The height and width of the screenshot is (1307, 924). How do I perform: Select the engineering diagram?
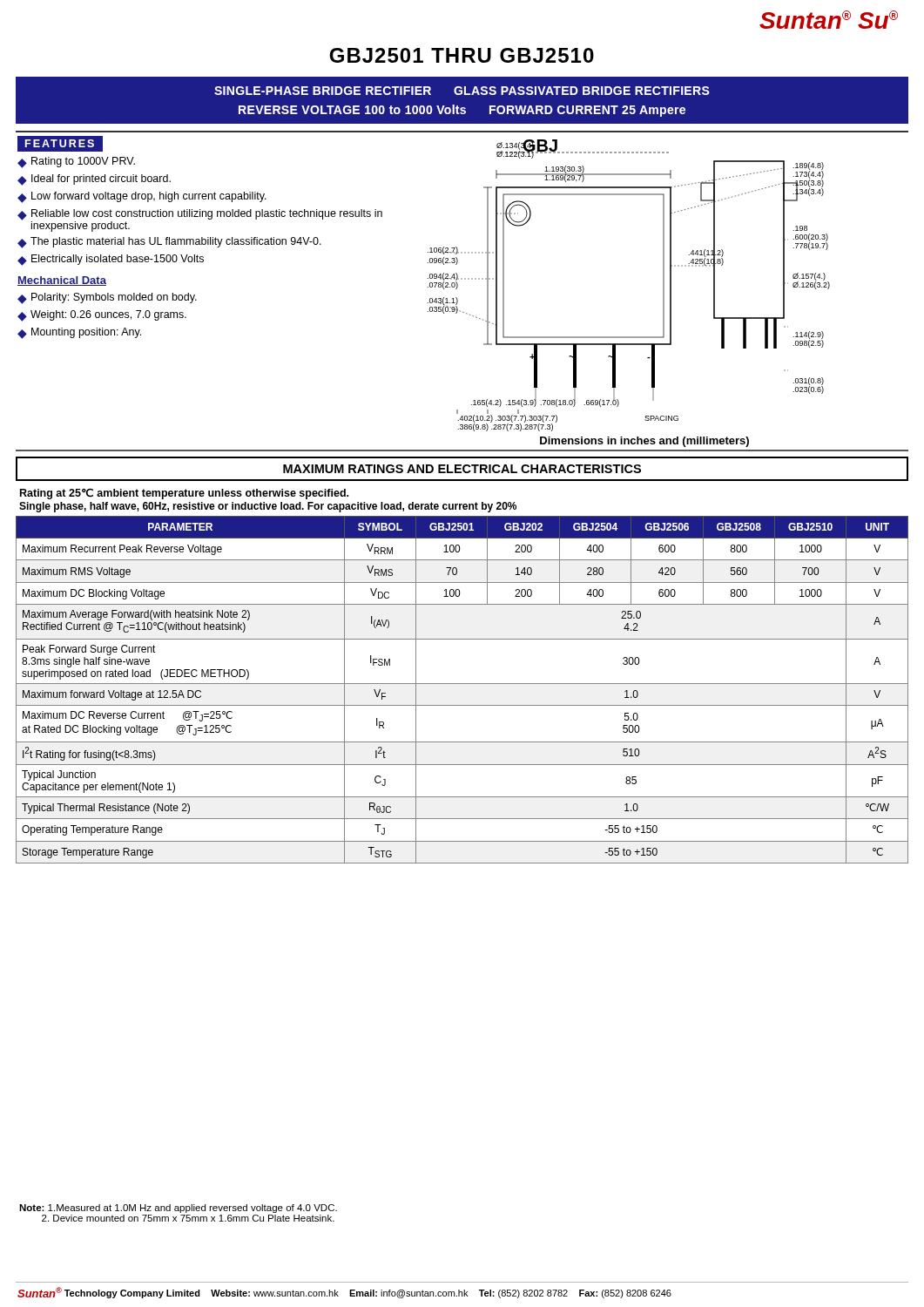[649, 283]
